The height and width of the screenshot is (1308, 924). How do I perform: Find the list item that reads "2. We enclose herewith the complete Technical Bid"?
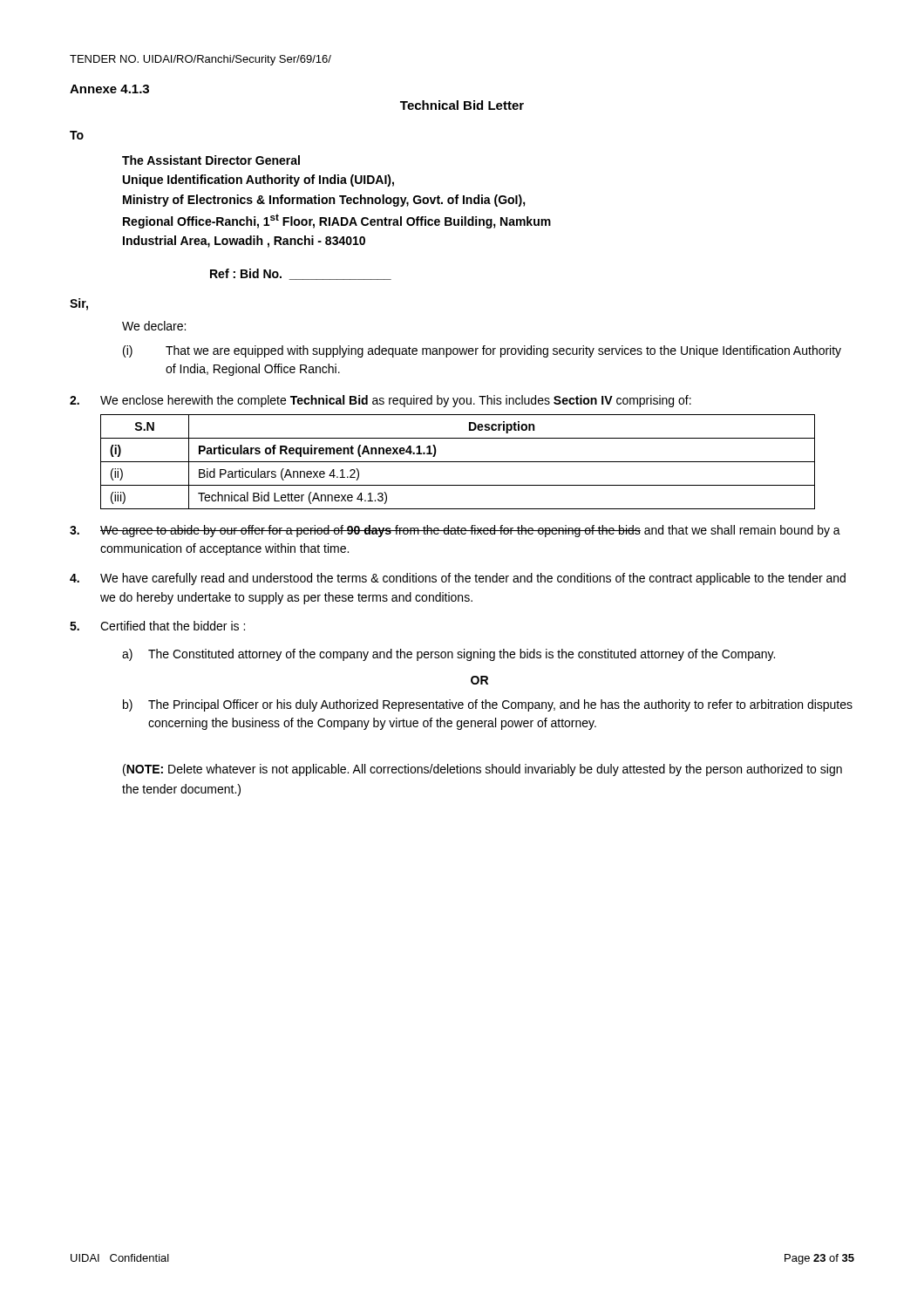(x=462, y=401)
